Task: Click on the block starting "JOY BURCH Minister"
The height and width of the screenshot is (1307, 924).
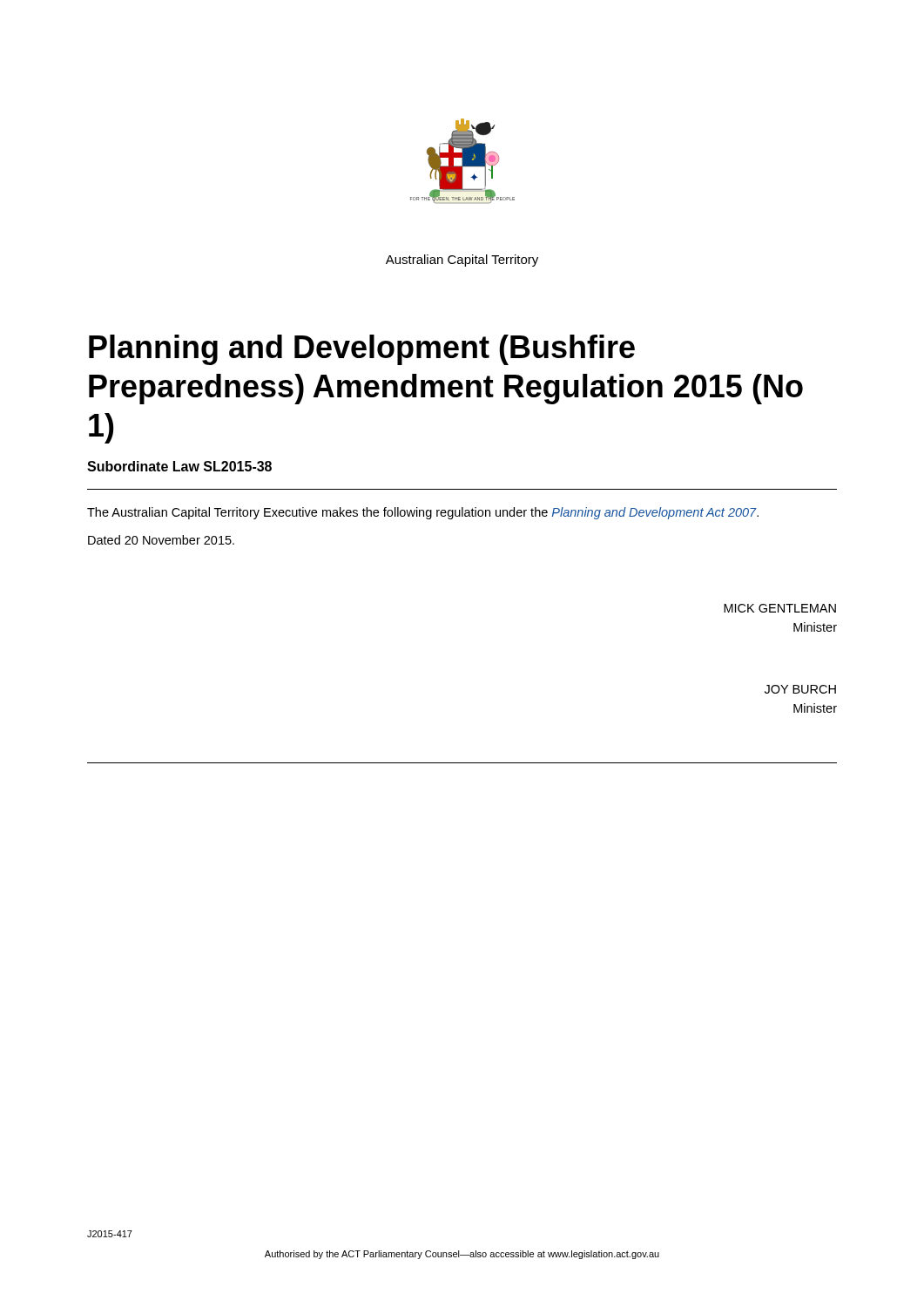Action: (801, 699)
